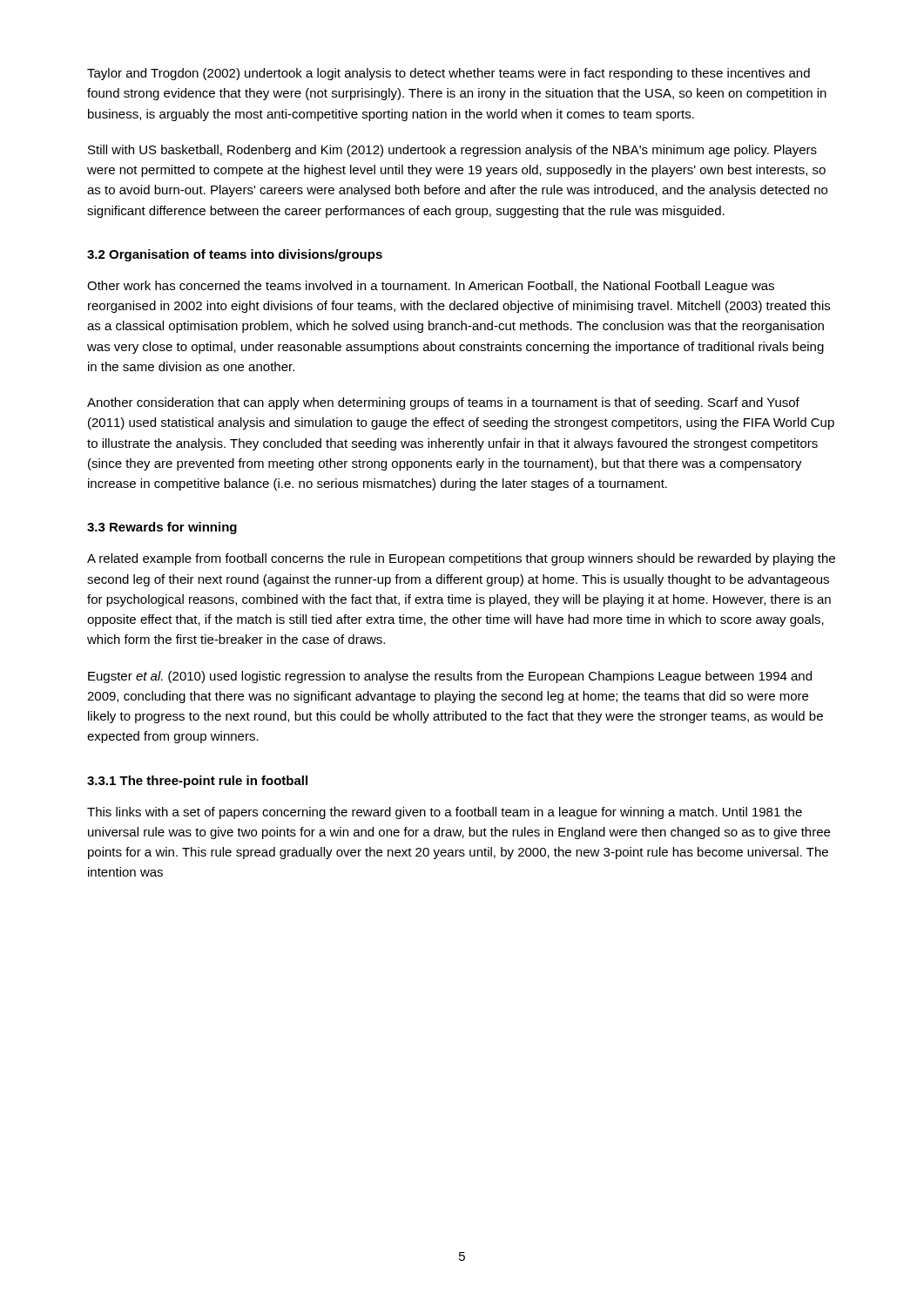Viewport: 924px width, 1307px height.
Task: Select the element starting "A related example from football concerns the rule"
Action: [461, 599]
